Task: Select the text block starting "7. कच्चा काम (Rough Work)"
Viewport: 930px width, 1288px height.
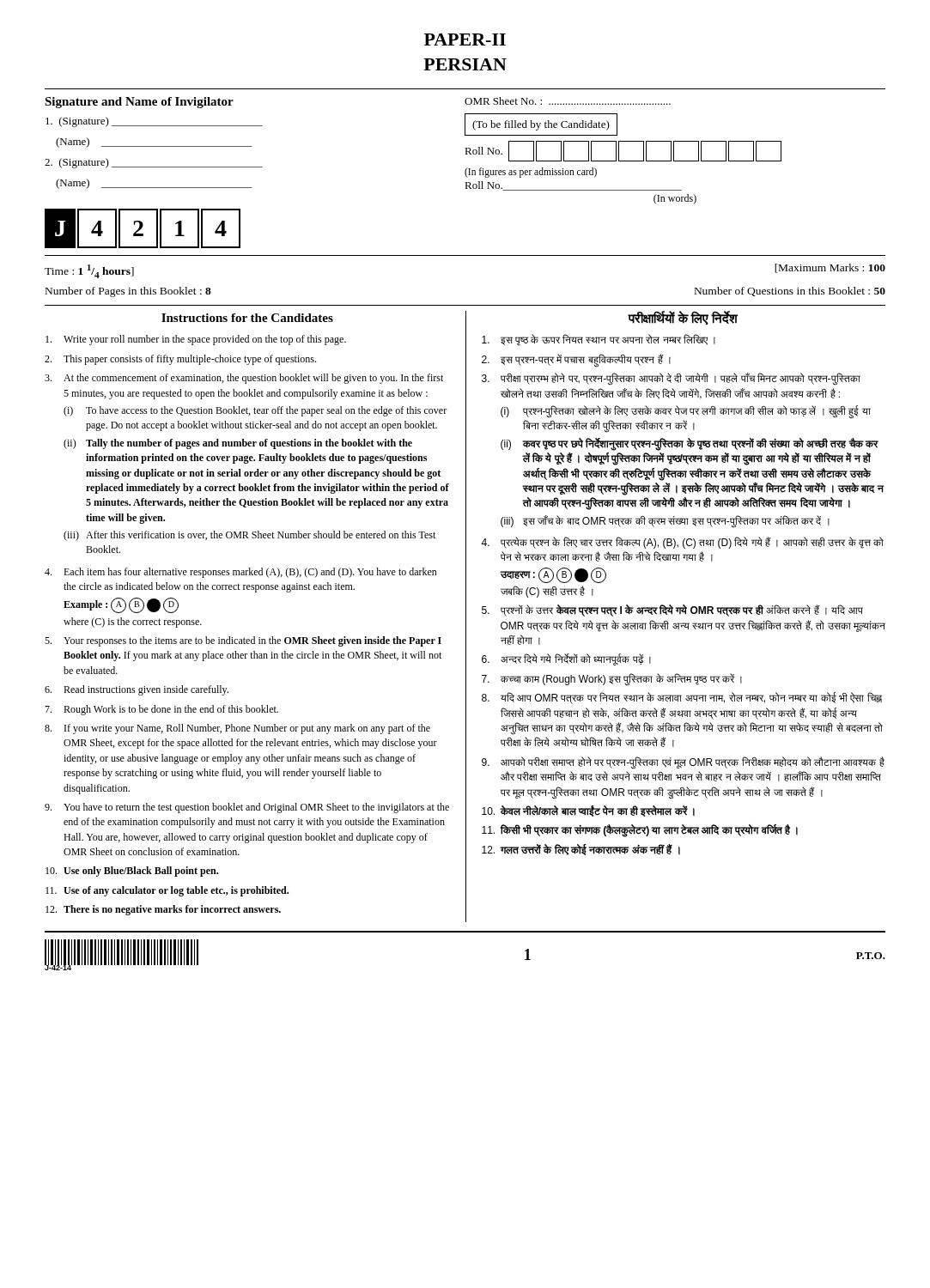Action: [683, 680]
